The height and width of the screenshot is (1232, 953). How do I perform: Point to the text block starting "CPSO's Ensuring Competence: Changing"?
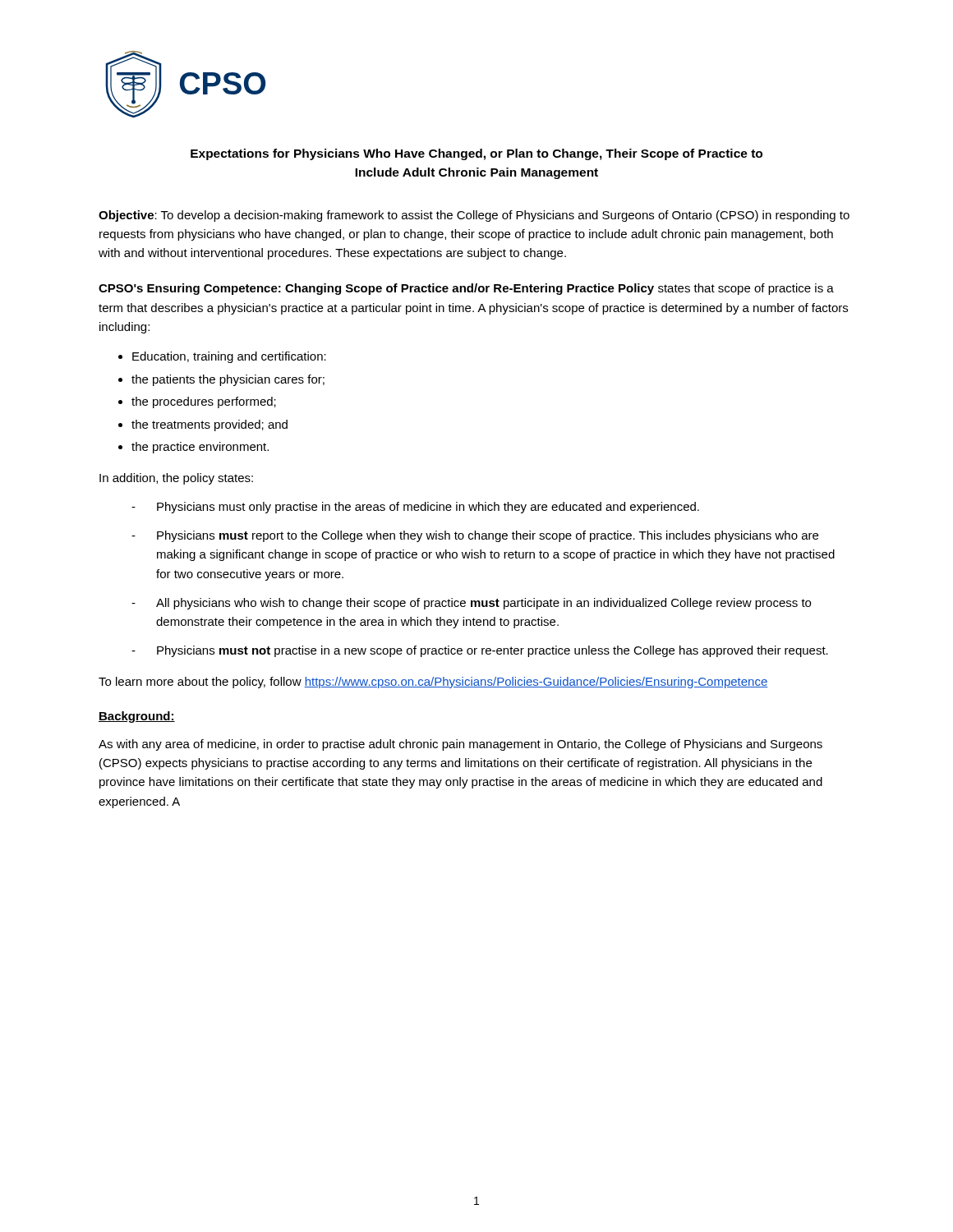474,307
